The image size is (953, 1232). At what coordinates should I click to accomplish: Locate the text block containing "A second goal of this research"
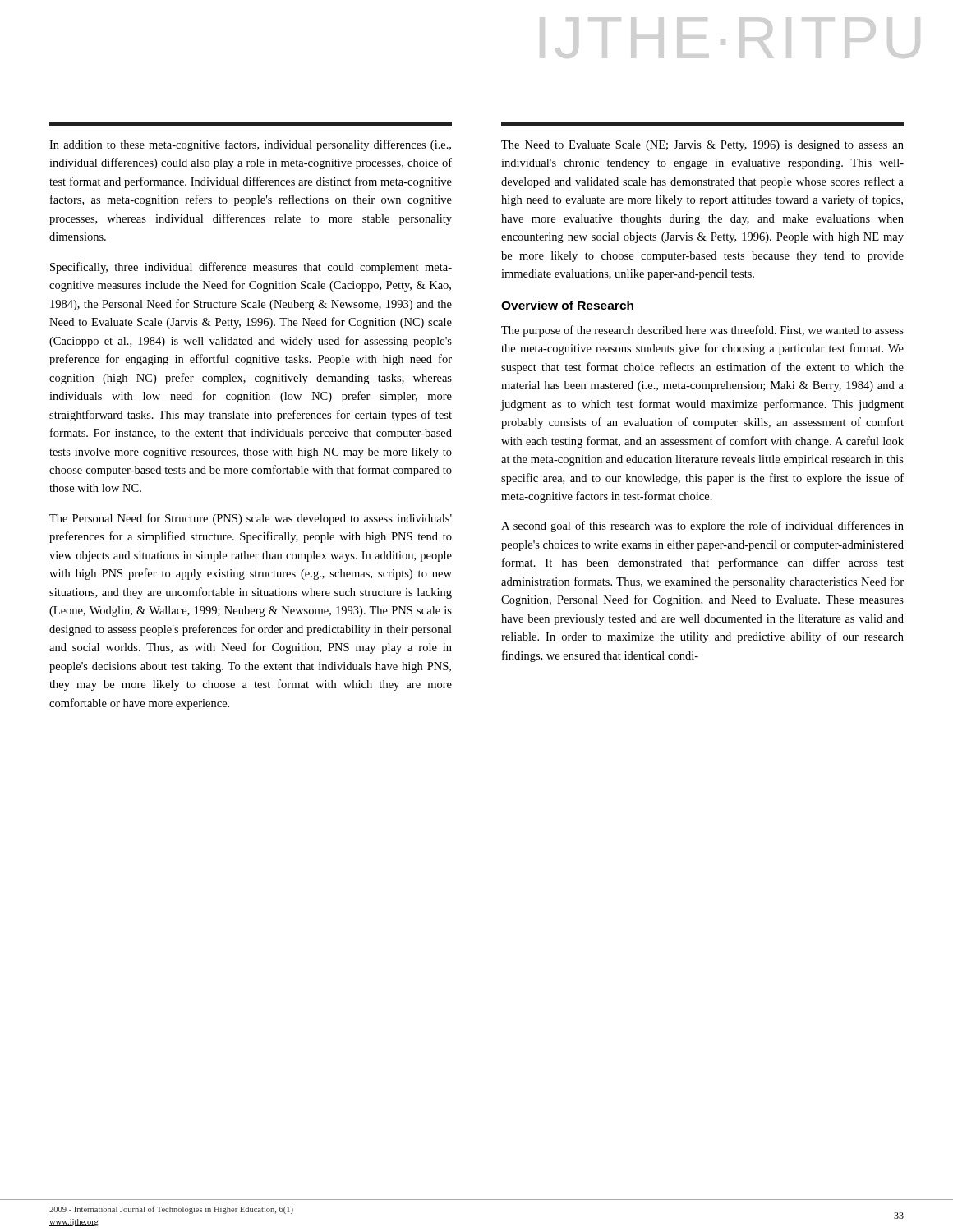(702, 591)
